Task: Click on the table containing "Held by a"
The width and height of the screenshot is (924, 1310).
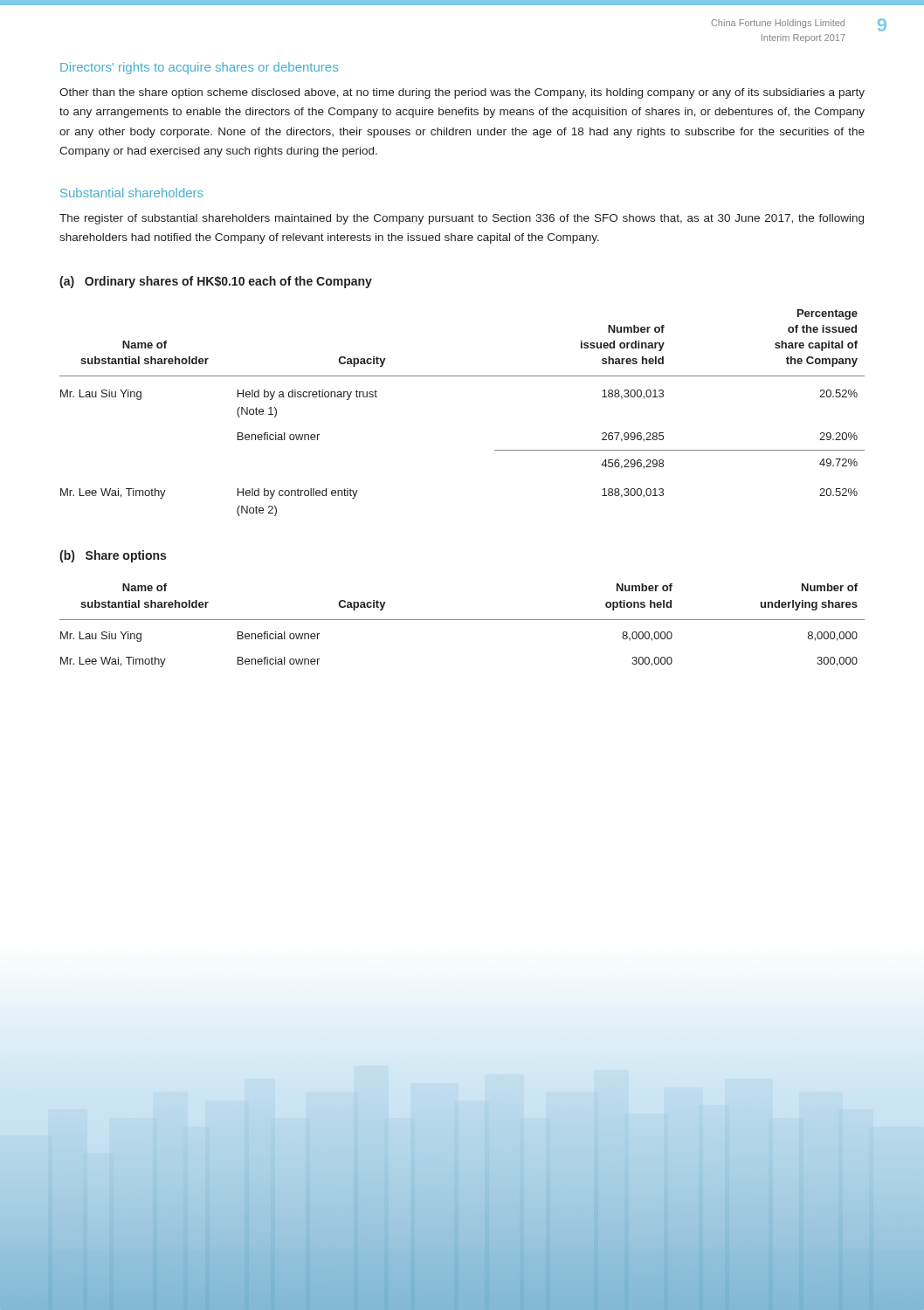Action: (x=462, y=412)
